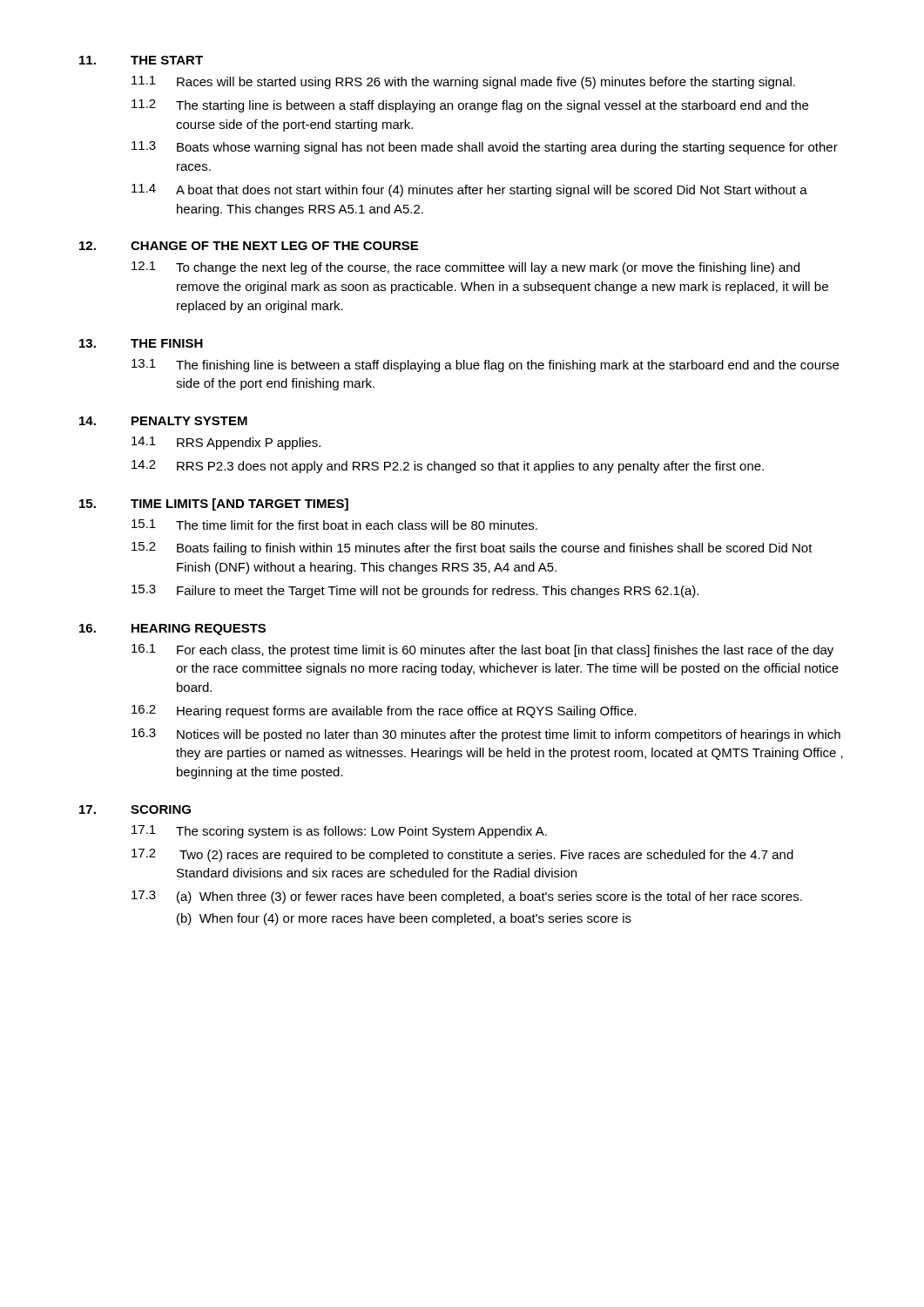This screenshot has height=1307, width=924.
Task: Select the list item that reads "RRS P2.3 does not apply and RRS"
Action: tap(470, 465)
